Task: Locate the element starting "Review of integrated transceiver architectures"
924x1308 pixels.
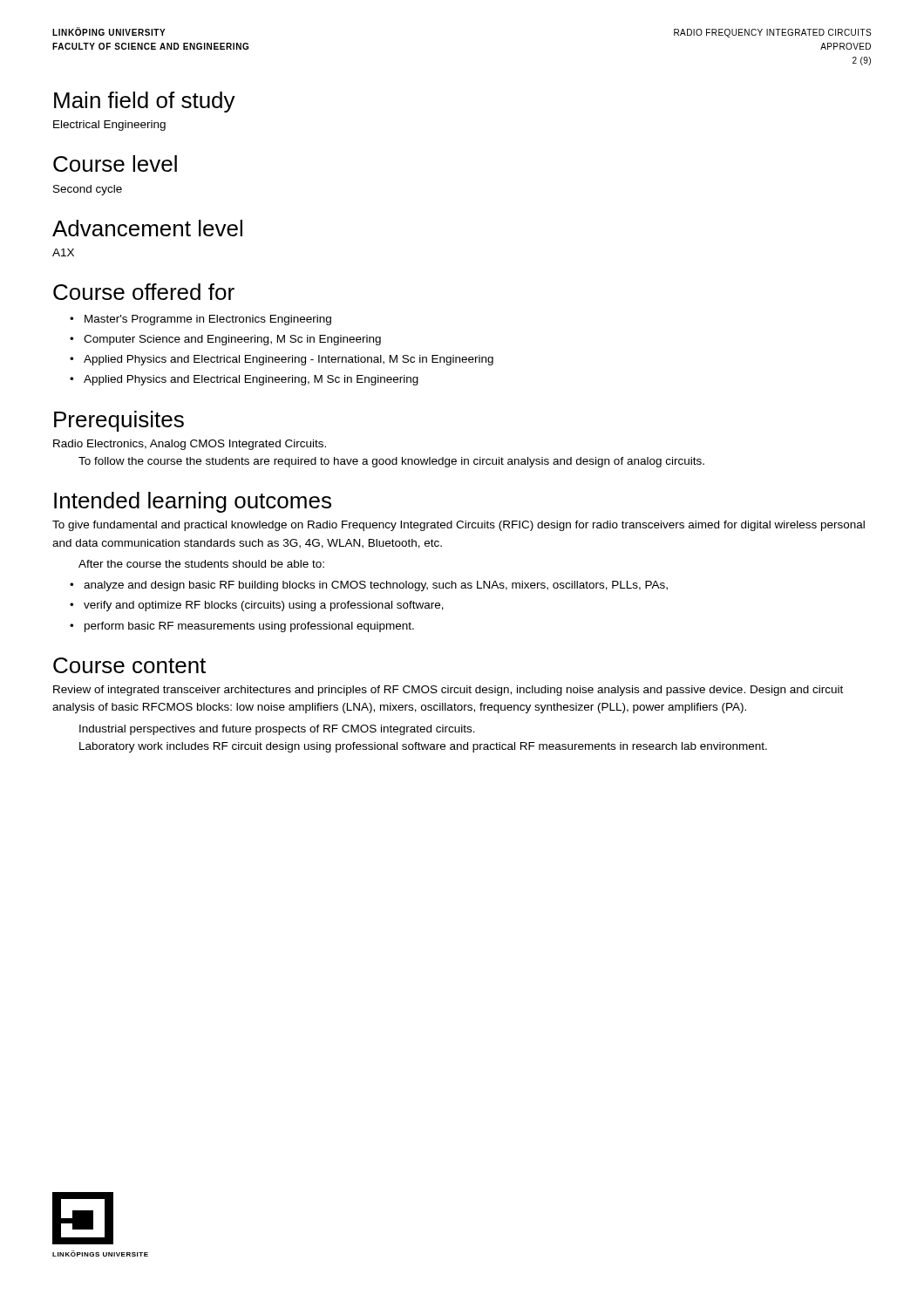Action: (x=448, y=698)
